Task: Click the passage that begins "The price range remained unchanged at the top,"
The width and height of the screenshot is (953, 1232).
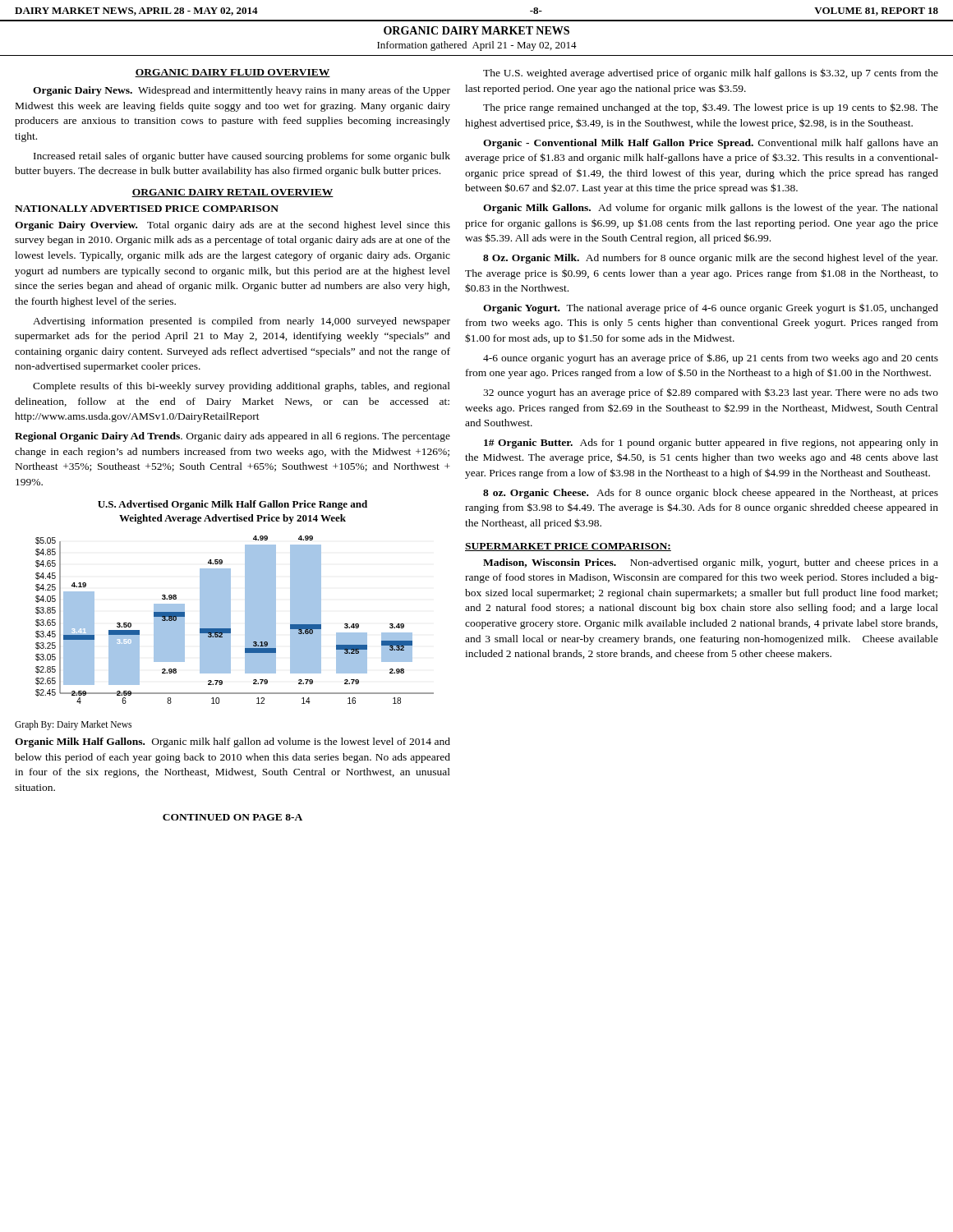Action: (x=702, y=116)
